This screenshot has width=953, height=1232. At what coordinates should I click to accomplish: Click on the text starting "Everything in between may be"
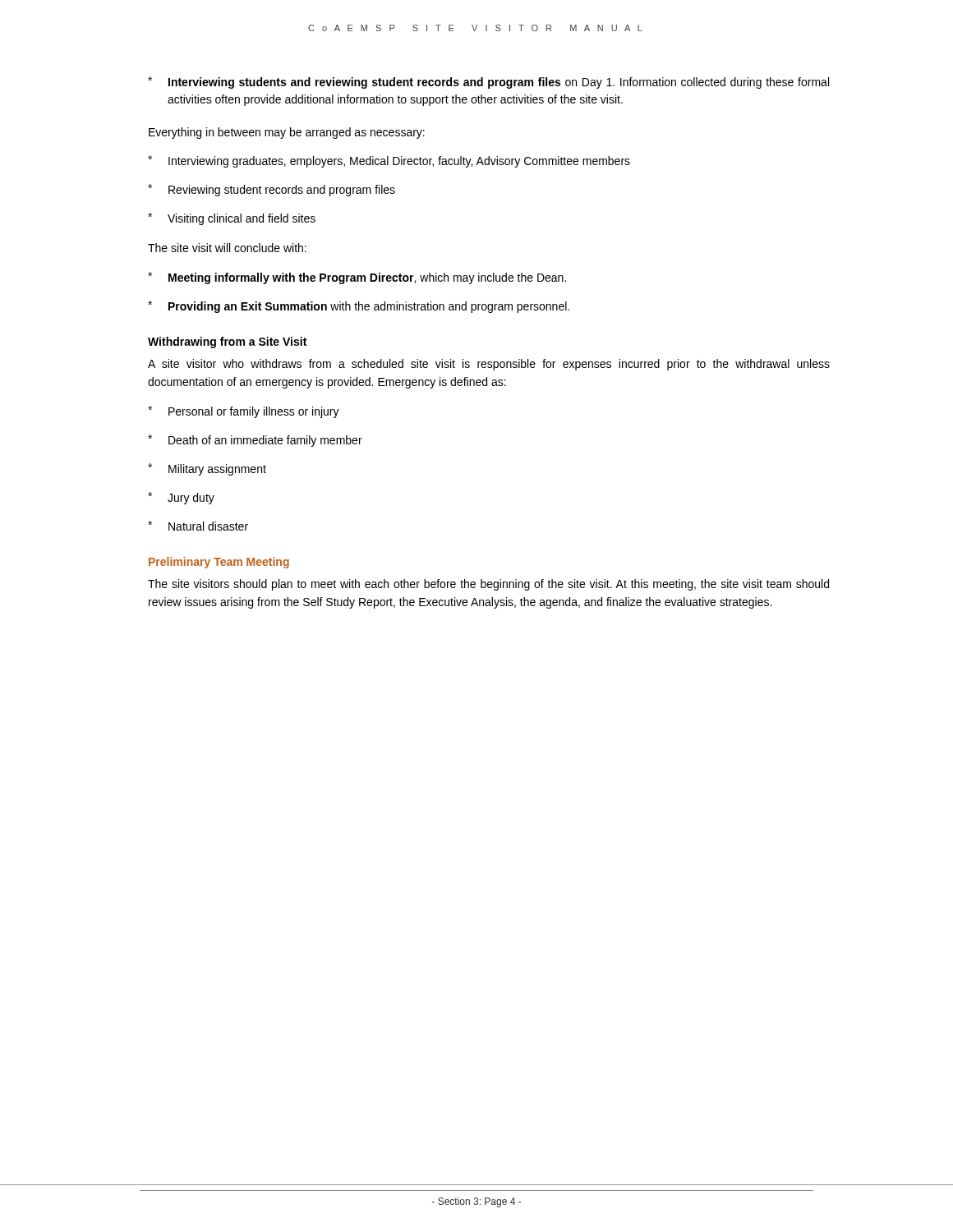pyautogui.click(x=287, y=132)
